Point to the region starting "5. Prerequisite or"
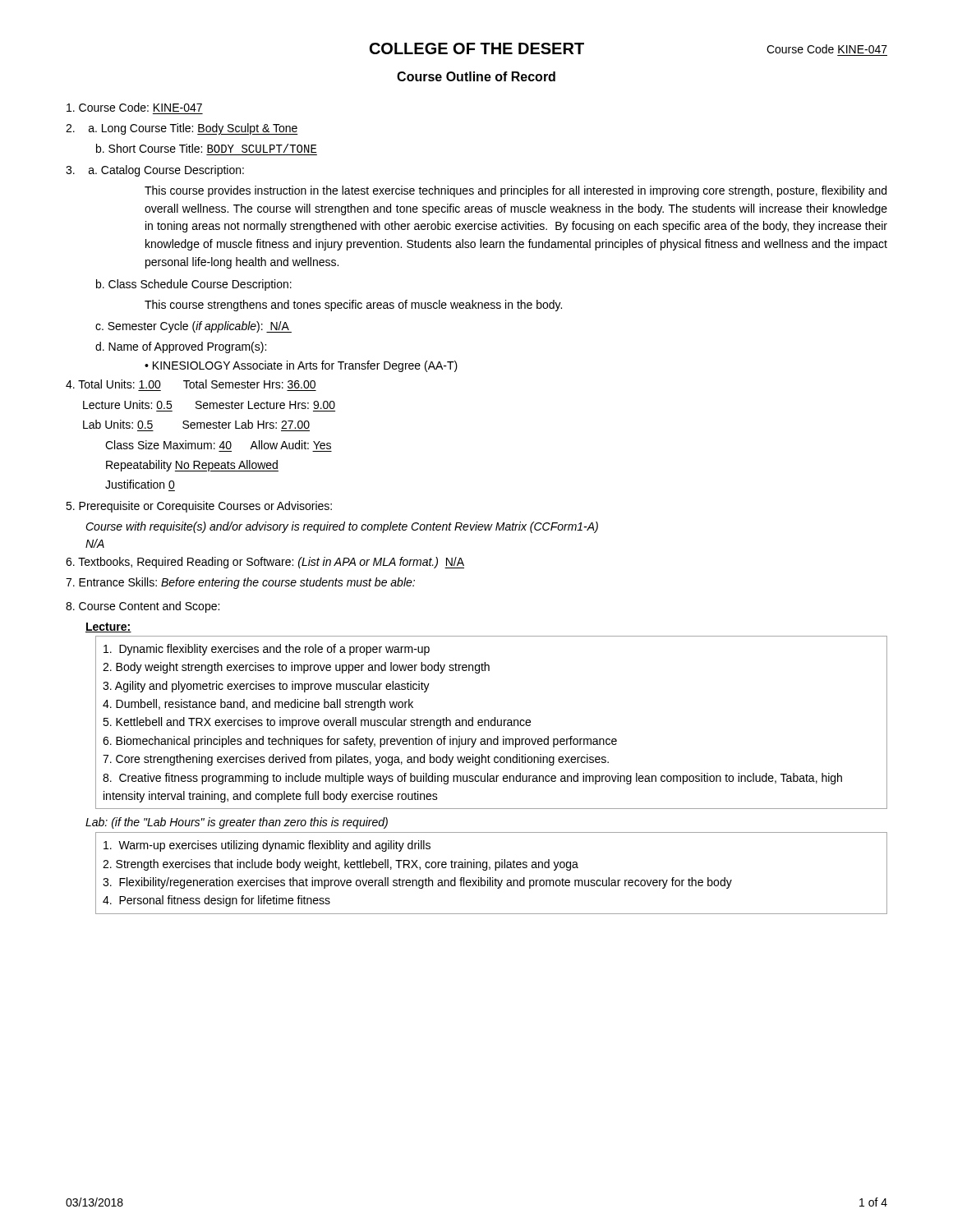 [x=476, y=524]
